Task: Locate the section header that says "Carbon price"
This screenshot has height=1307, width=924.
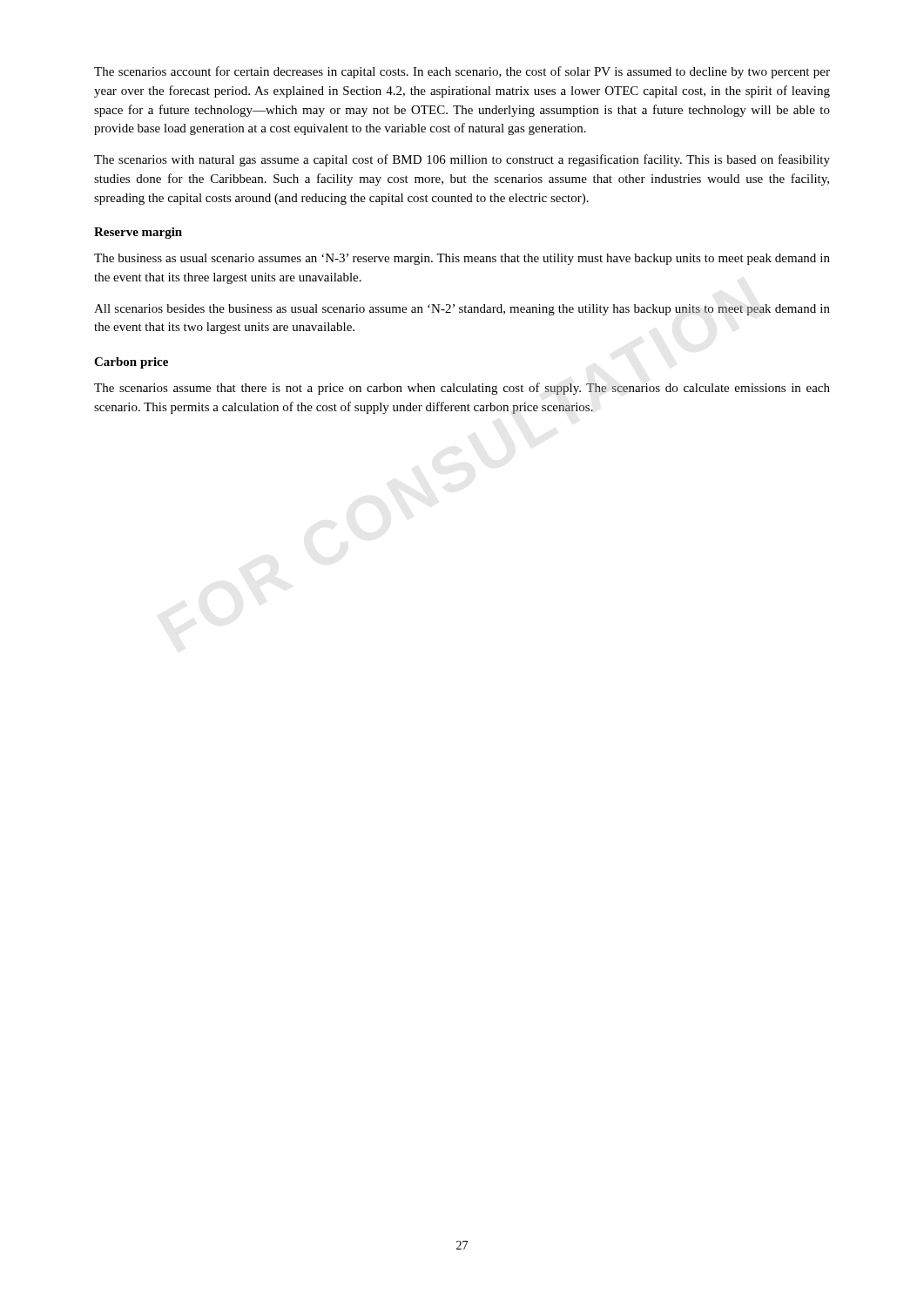Action: click(131, 362)
